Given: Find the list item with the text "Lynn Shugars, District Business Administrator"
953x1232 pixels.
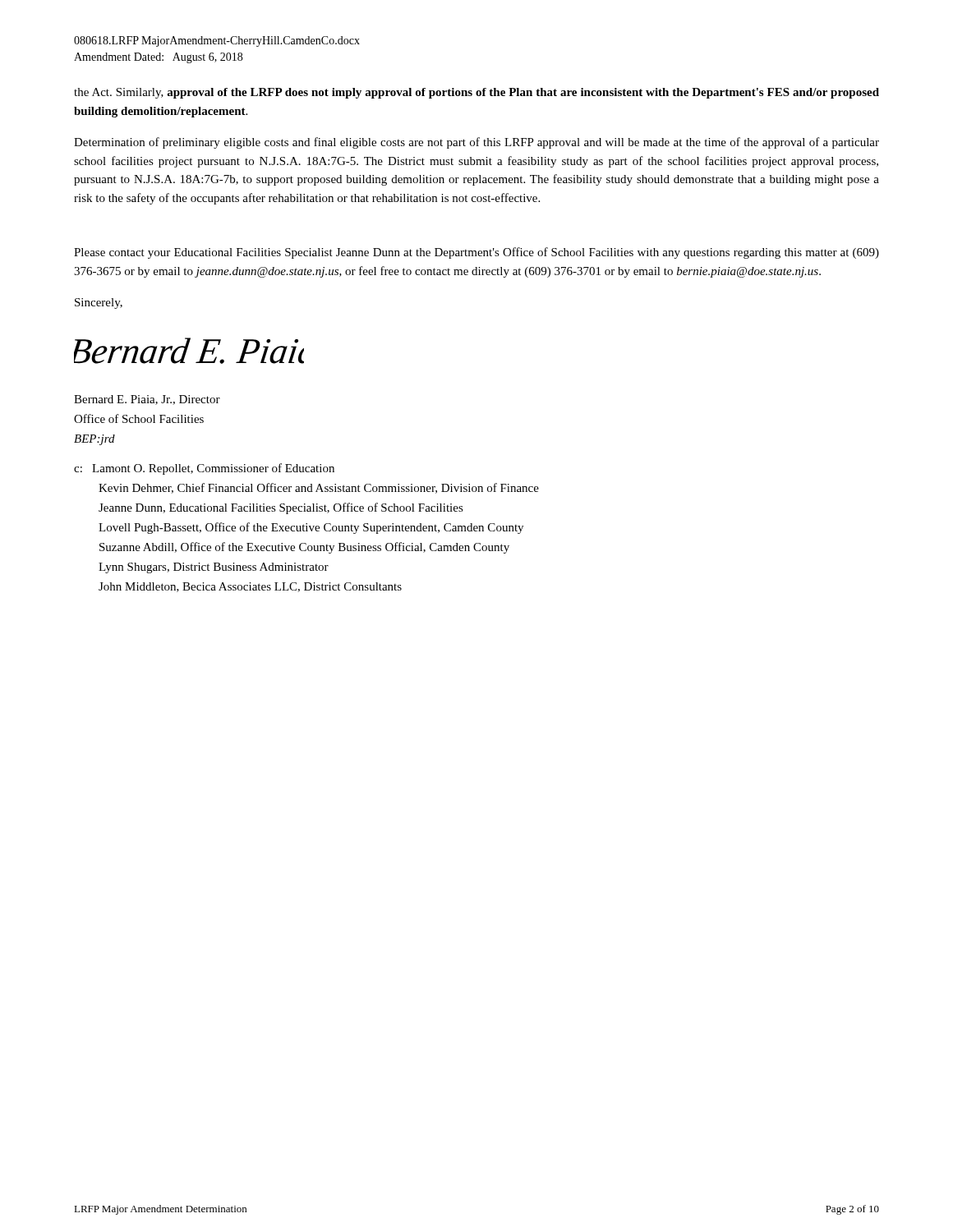Looking at the screenshot, I should click(x=213, y=566).
